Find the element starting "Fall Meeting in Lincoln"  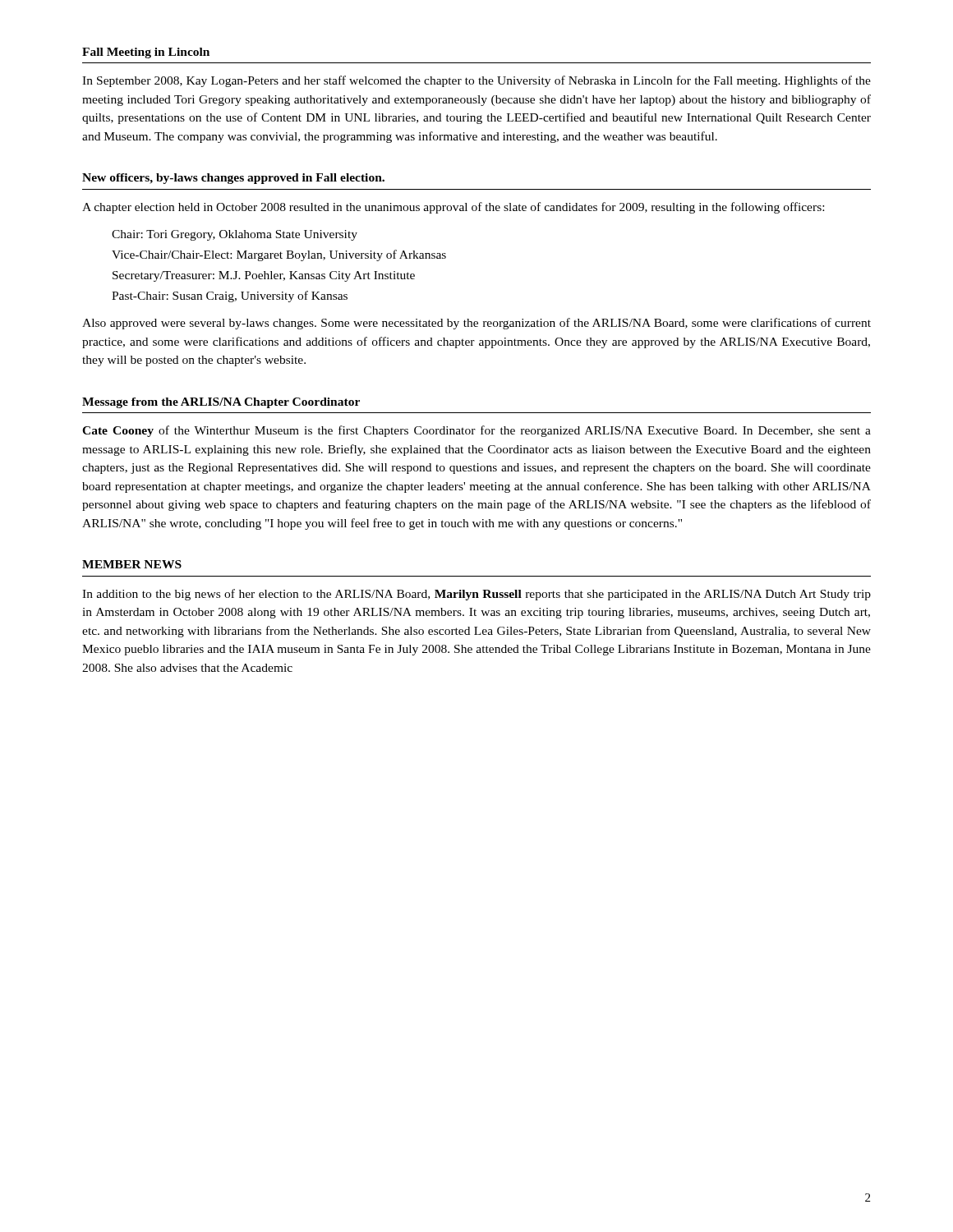[146, 51]
